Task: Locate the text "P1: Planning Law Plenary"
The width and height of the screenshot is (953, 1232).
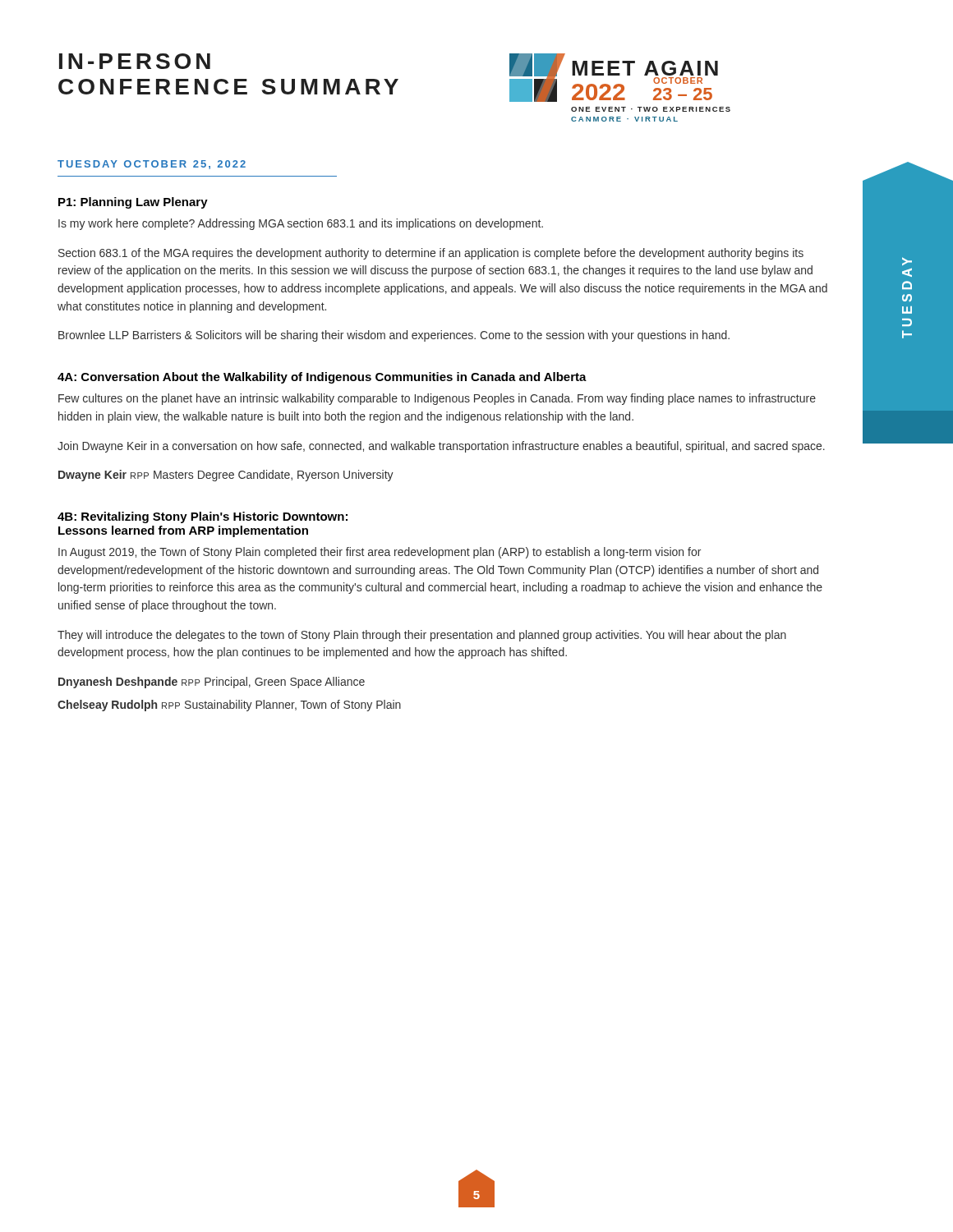Action: point(132,202)
